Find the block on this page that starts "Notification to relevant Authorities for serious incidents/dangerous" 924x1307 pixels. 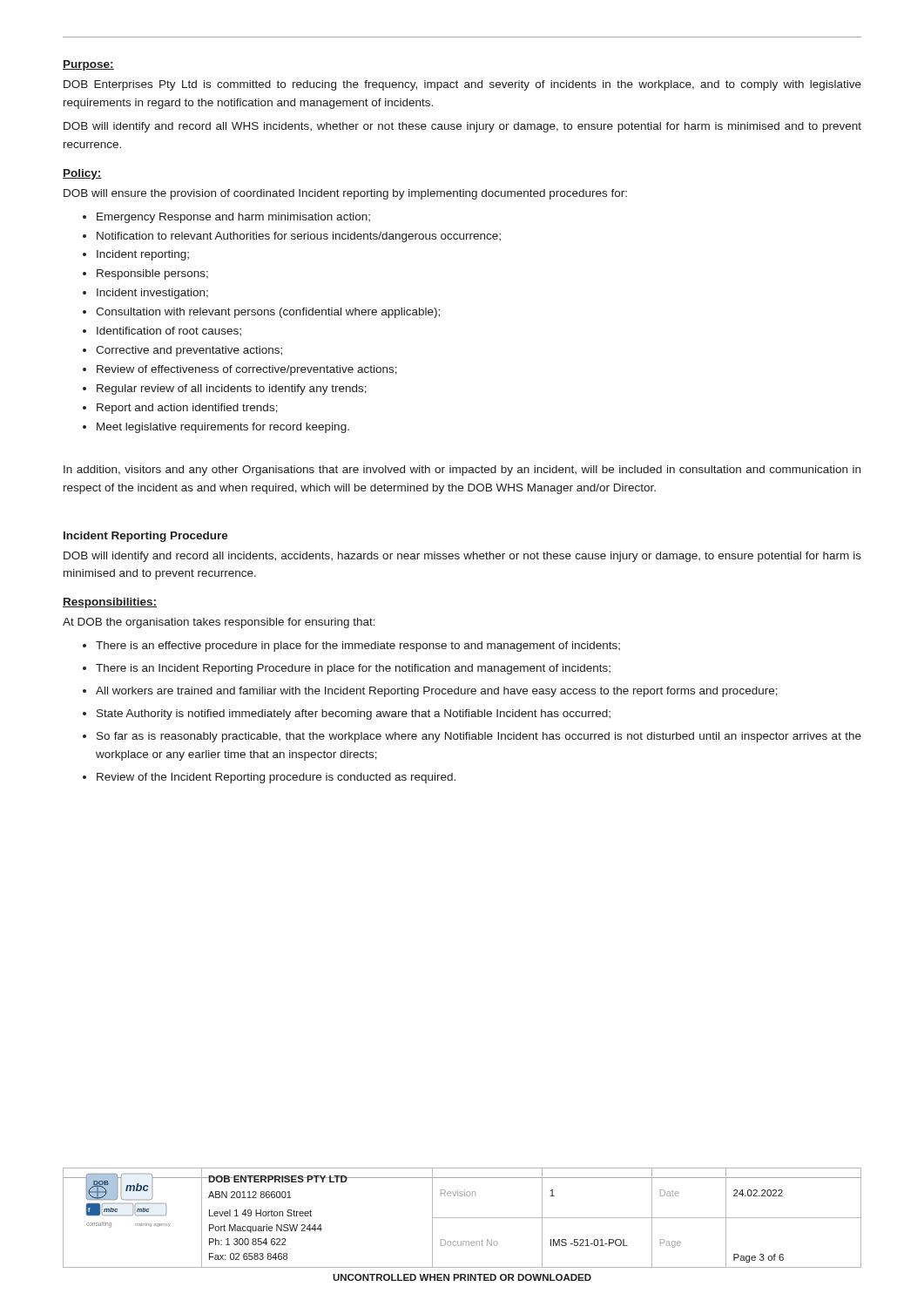click(299, 235)
